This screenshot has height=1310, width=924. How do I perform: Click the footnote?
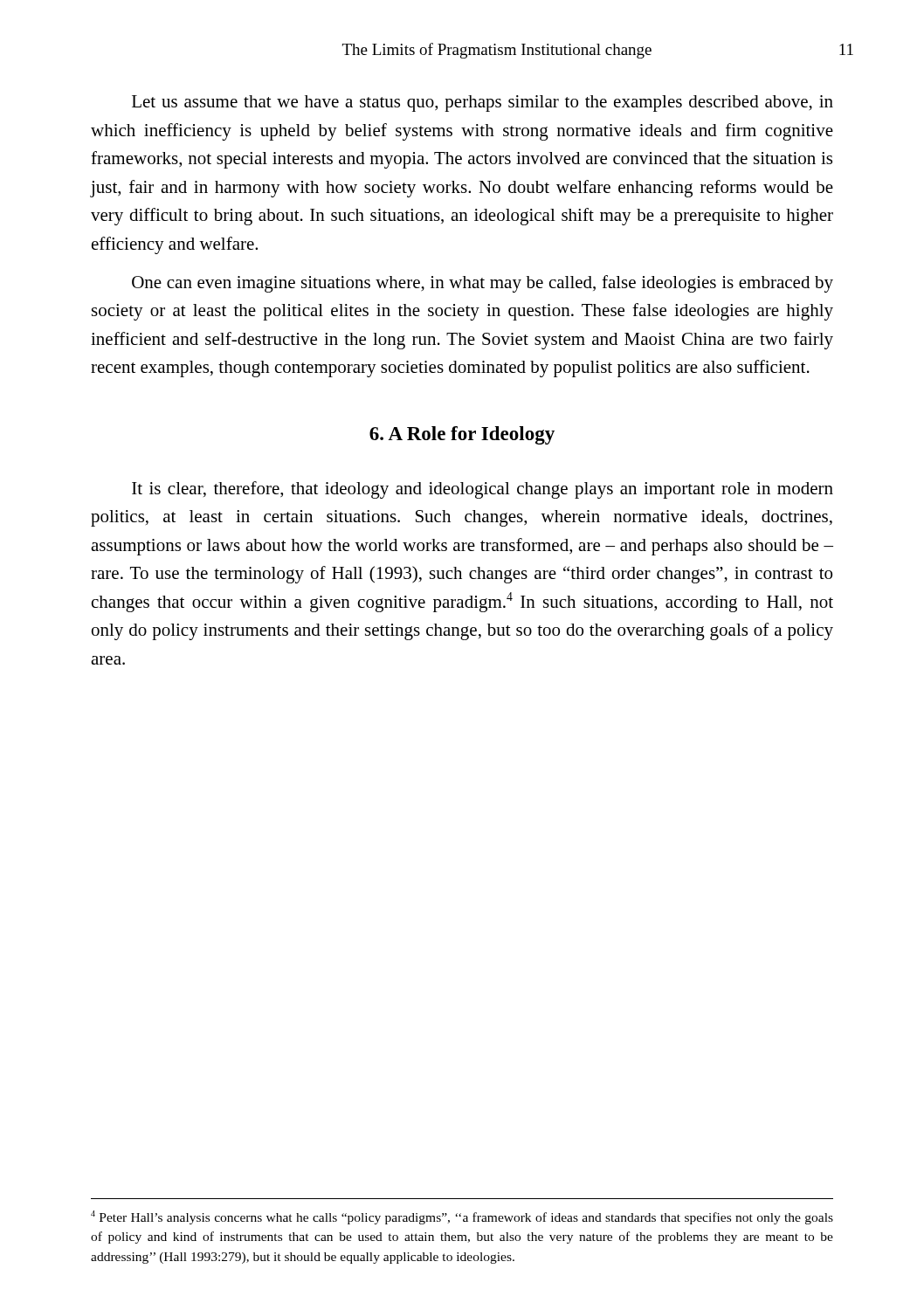(462, 1236)
